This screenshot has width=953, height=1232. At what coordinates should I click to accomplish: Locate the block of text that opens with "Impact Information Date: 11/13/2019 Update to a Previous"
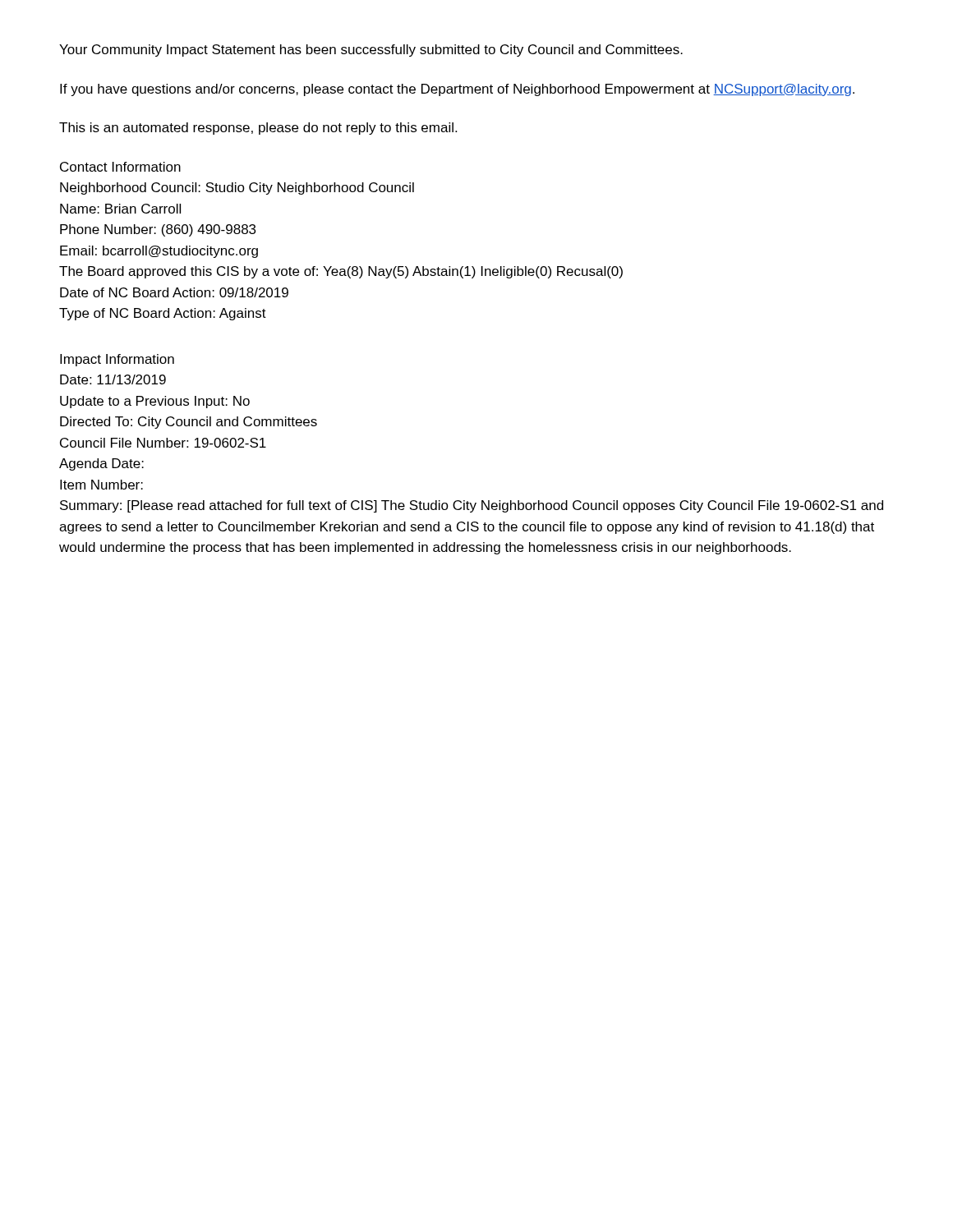click(117, 360)
